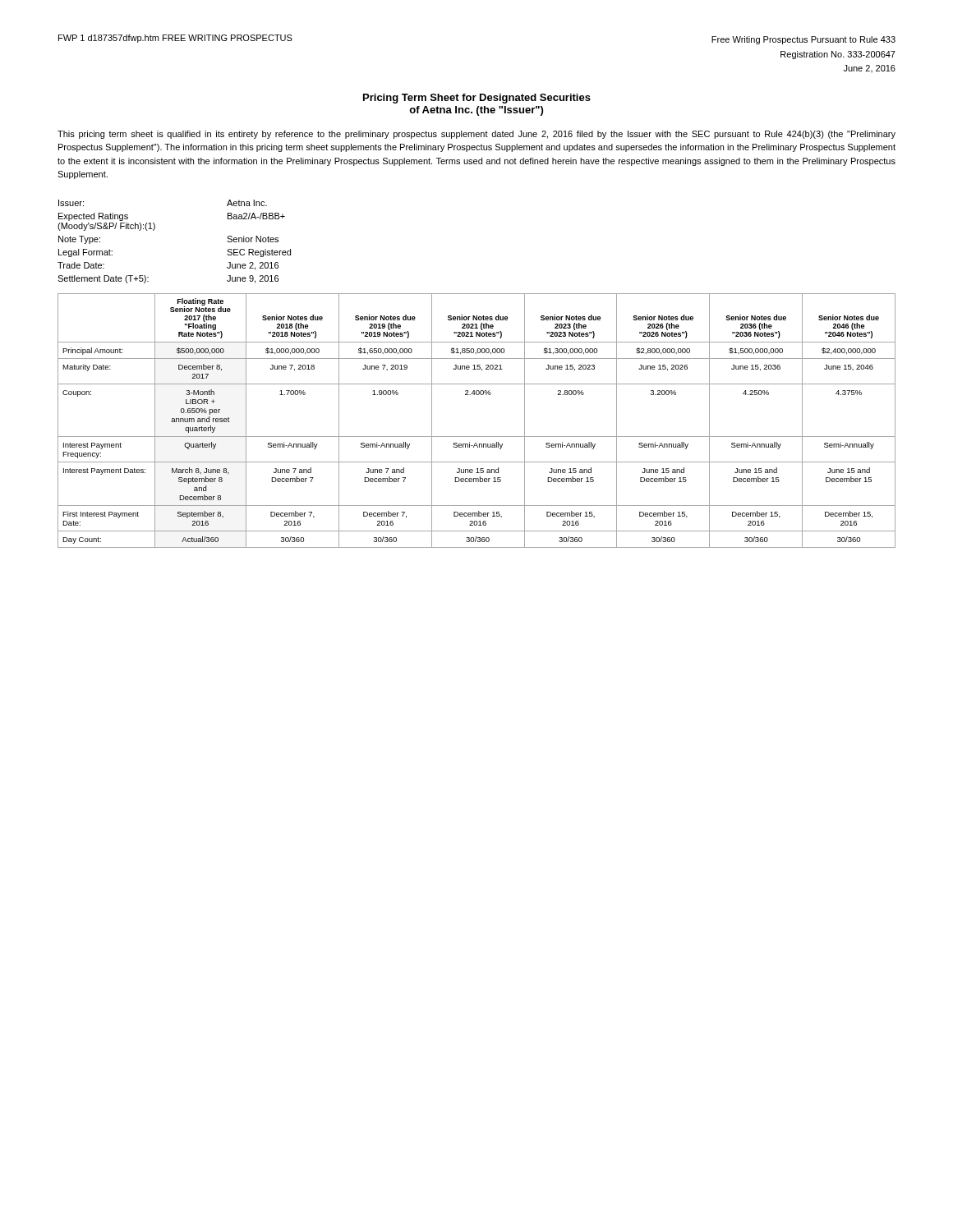The width and height of the screenshot is (953, 1232).
Task: Point to the text starting "This pricing term sheet is qualified in"
Action: [x=476, y=154]
